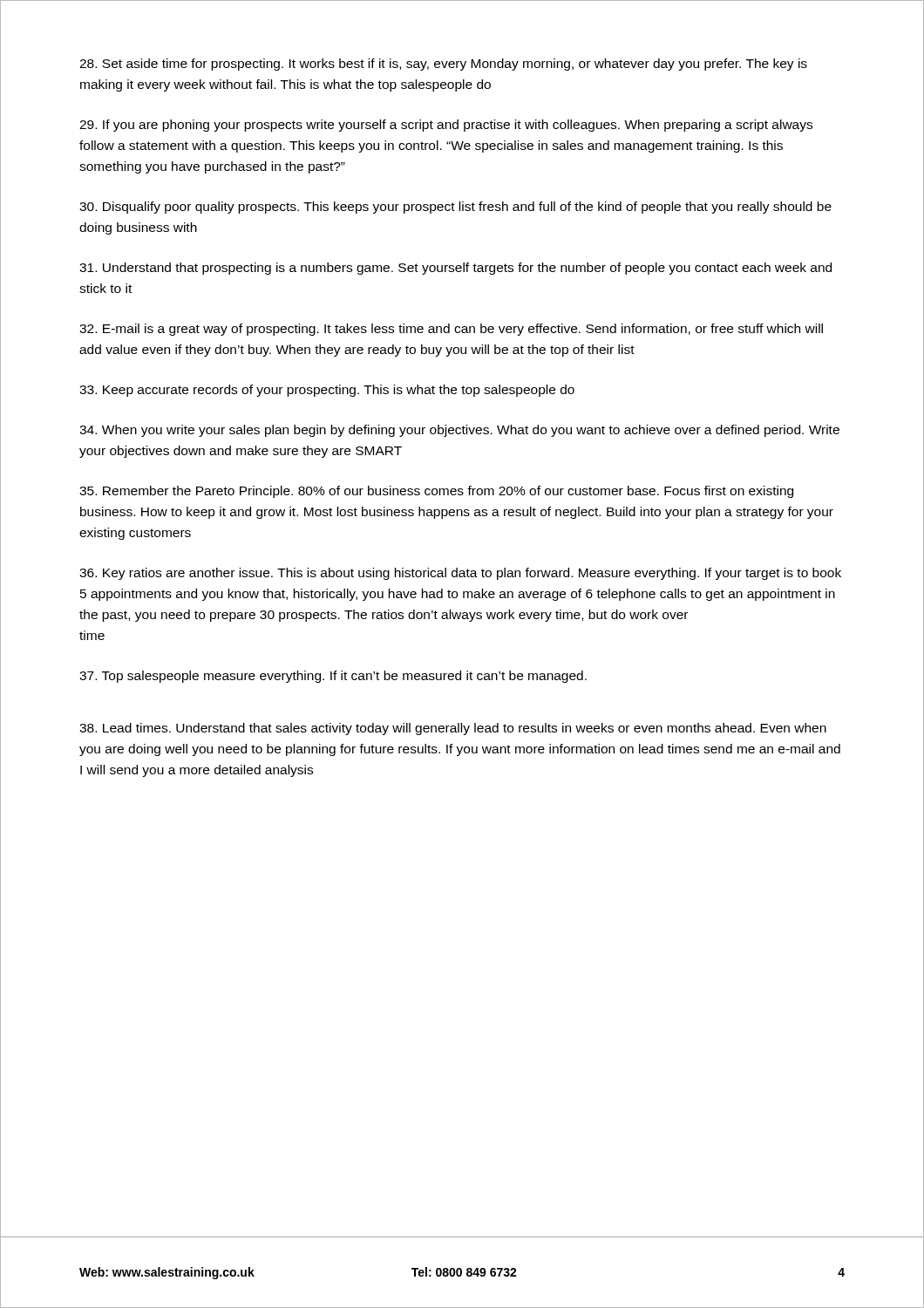Locate the text starting "30. Disqualify poor quality prospects. This keeps your"
This screenshot has width=924, height=1308.
(455, 217)
